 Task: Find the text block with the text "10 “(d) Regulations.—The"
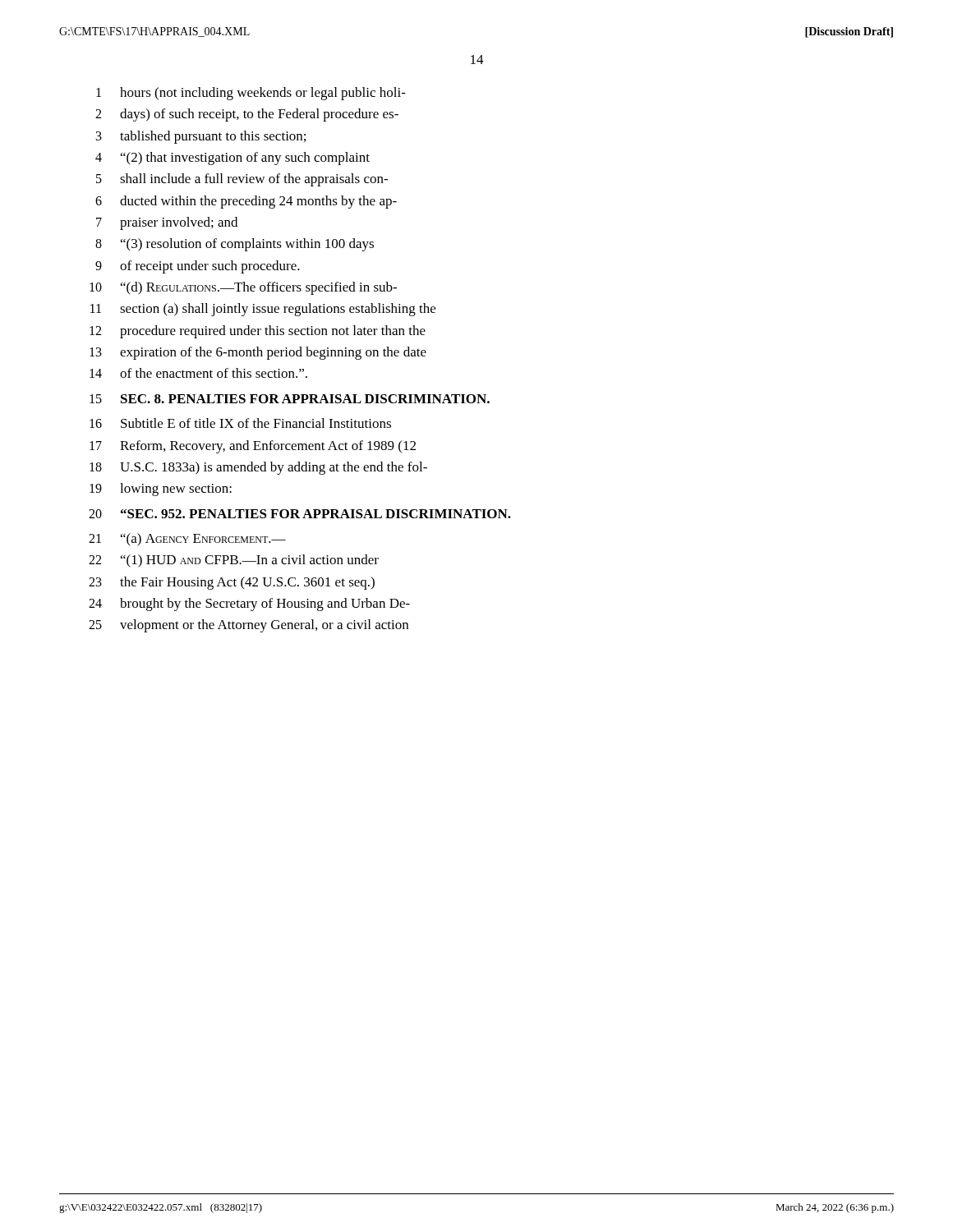point(243,288)
